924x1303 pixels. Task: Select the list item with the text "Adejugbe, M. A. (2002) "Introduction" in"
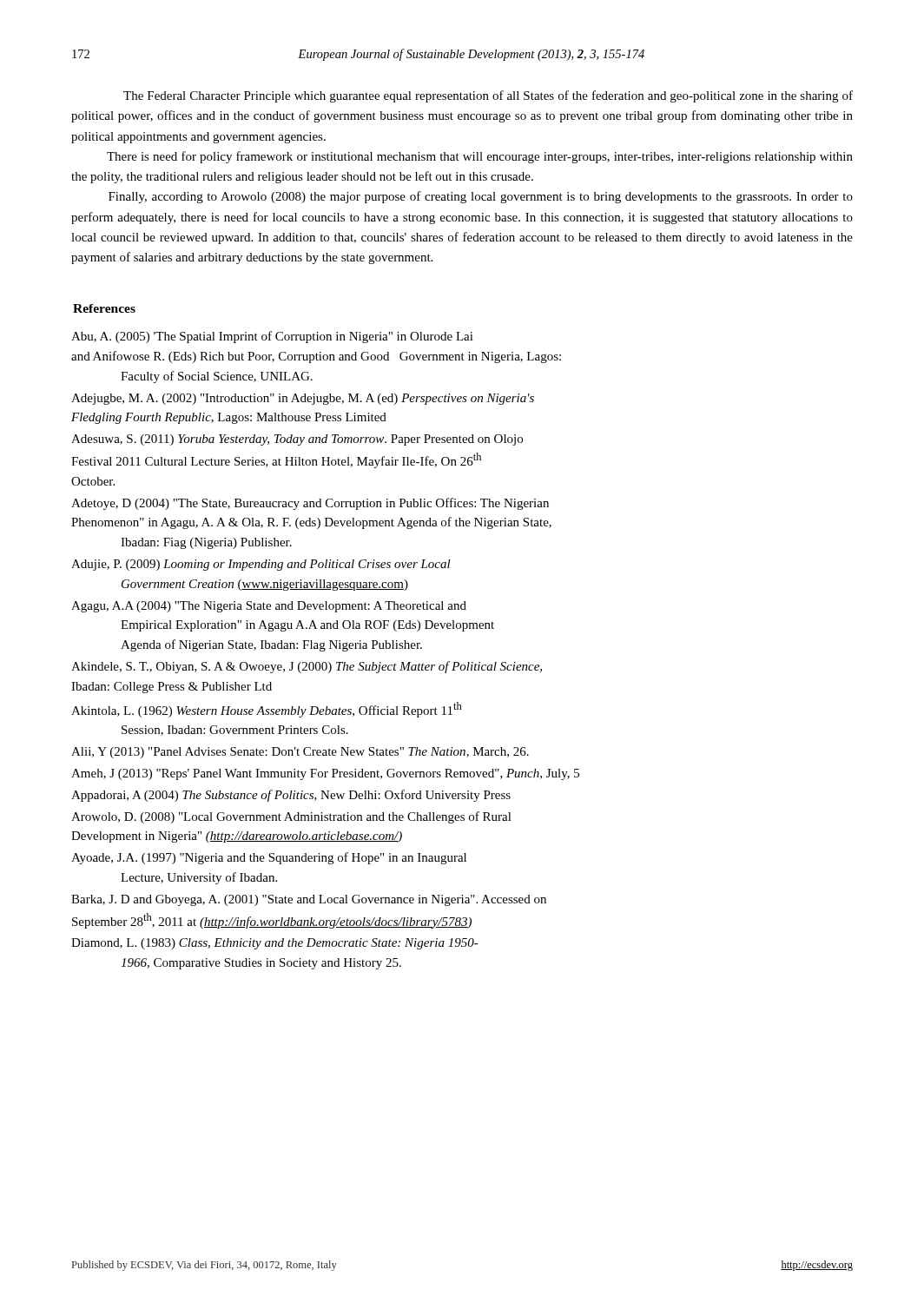462,408
